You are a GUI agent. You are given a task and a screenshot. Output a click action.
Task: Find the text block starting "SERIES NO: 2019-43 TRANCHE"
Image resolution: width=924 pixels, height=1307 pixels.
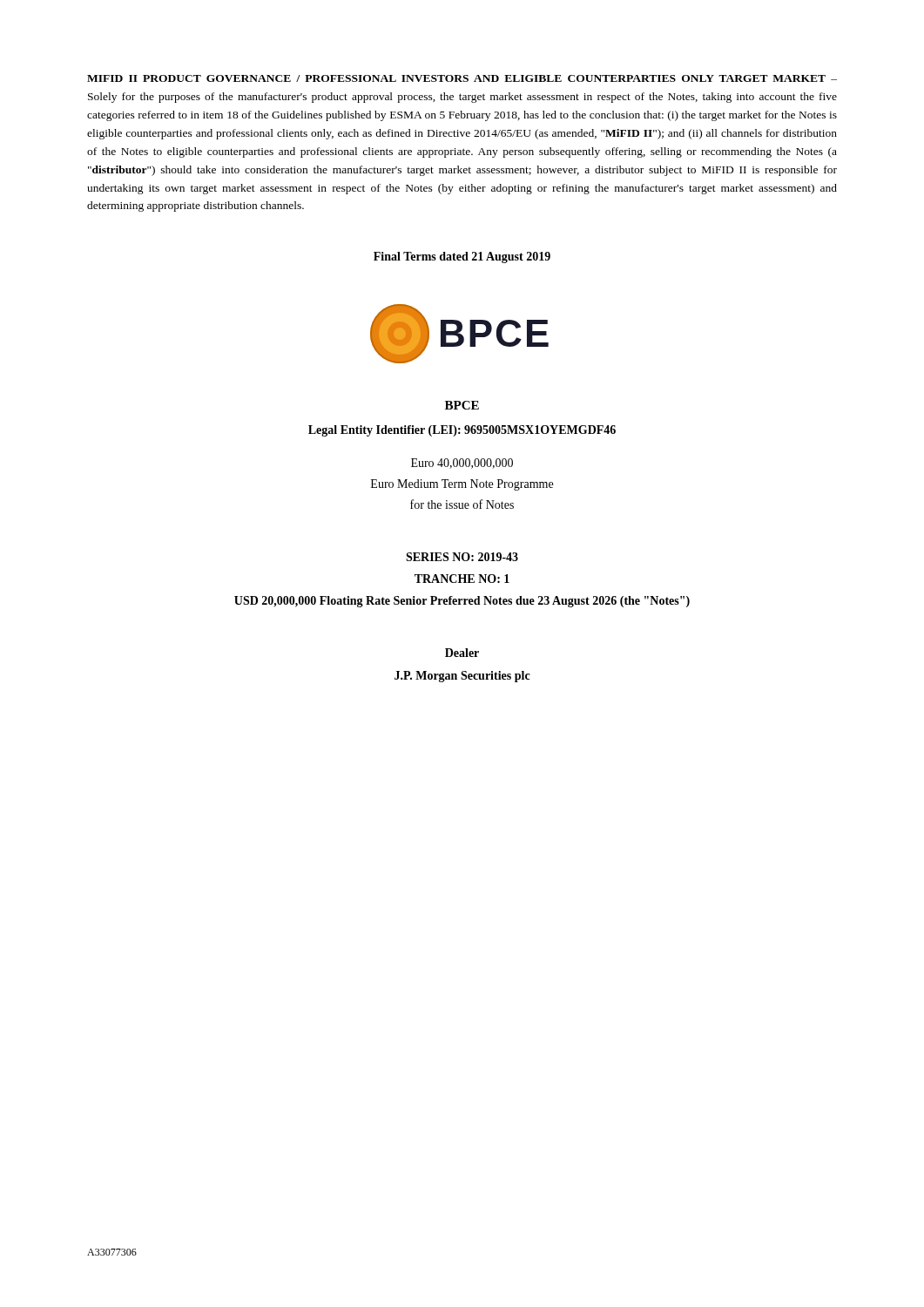pos(462,579)
